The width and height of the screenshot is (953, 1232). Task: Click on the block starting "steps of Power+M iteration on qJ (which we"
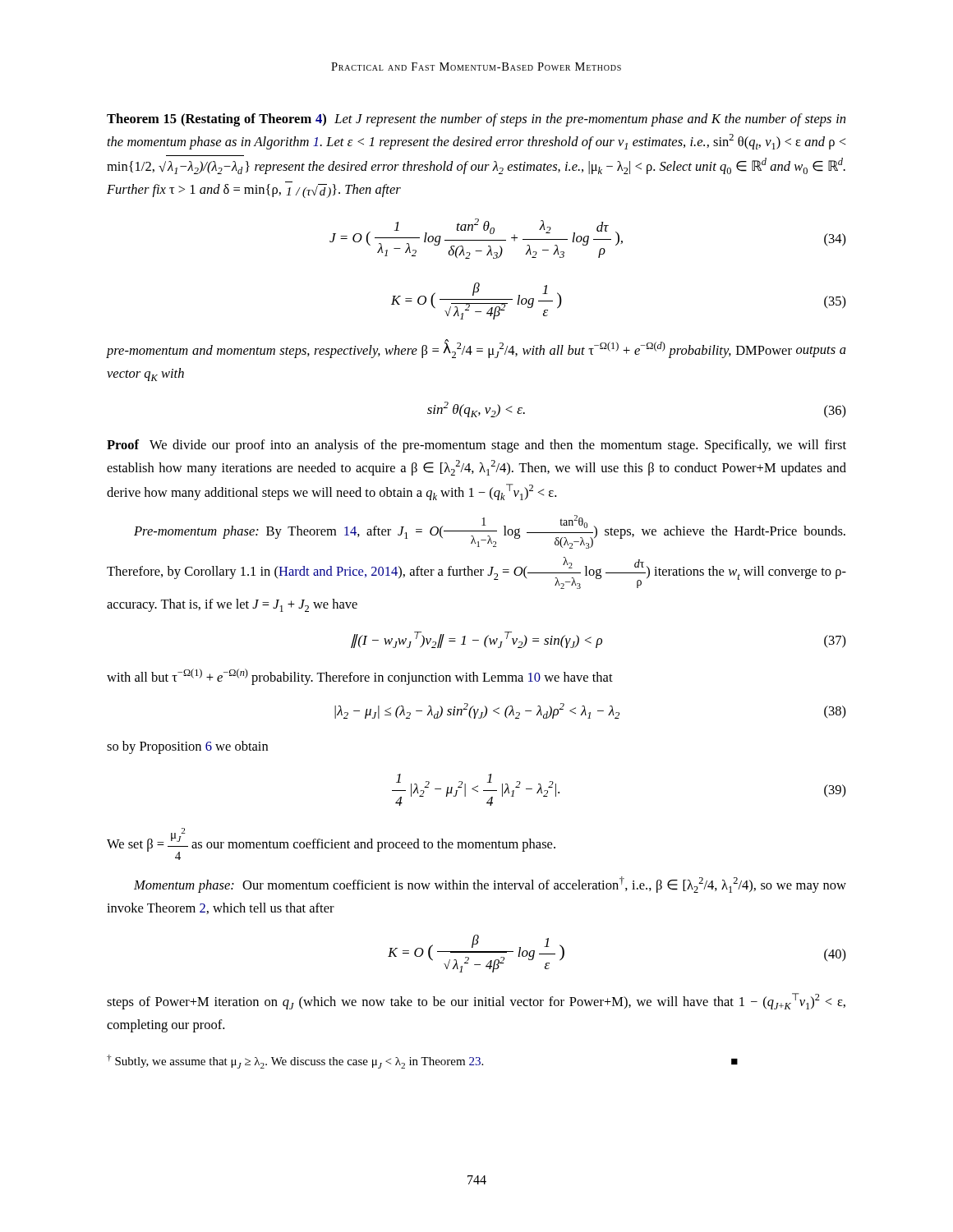476,1013
